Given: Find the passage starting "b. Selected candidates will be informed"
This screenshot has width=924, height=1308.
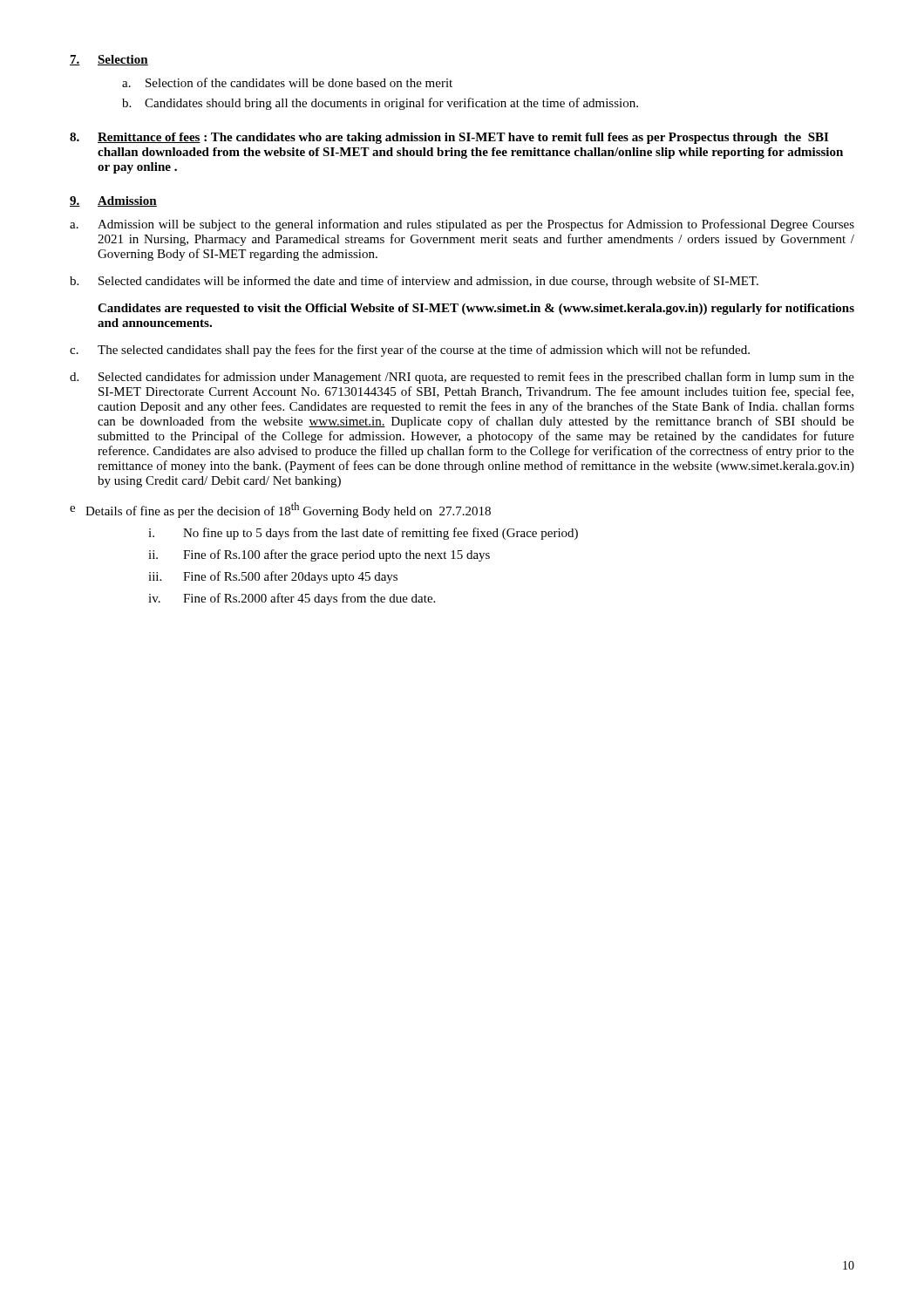Looking at the screenshot, I should tap(462, 281).
